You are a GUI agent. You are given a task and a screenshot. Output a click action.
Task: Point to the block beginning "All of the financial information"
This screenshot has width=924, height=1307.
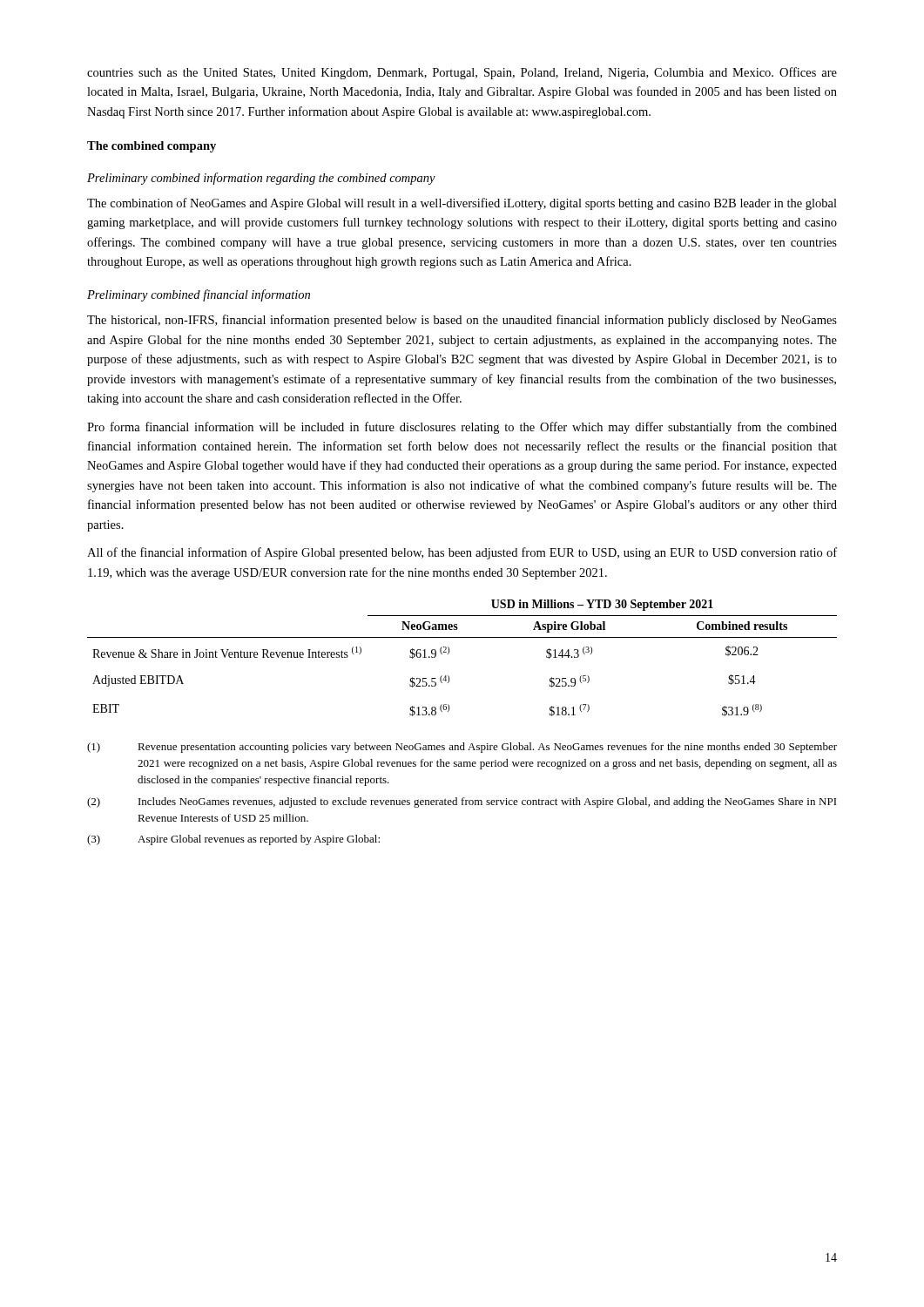462,563
